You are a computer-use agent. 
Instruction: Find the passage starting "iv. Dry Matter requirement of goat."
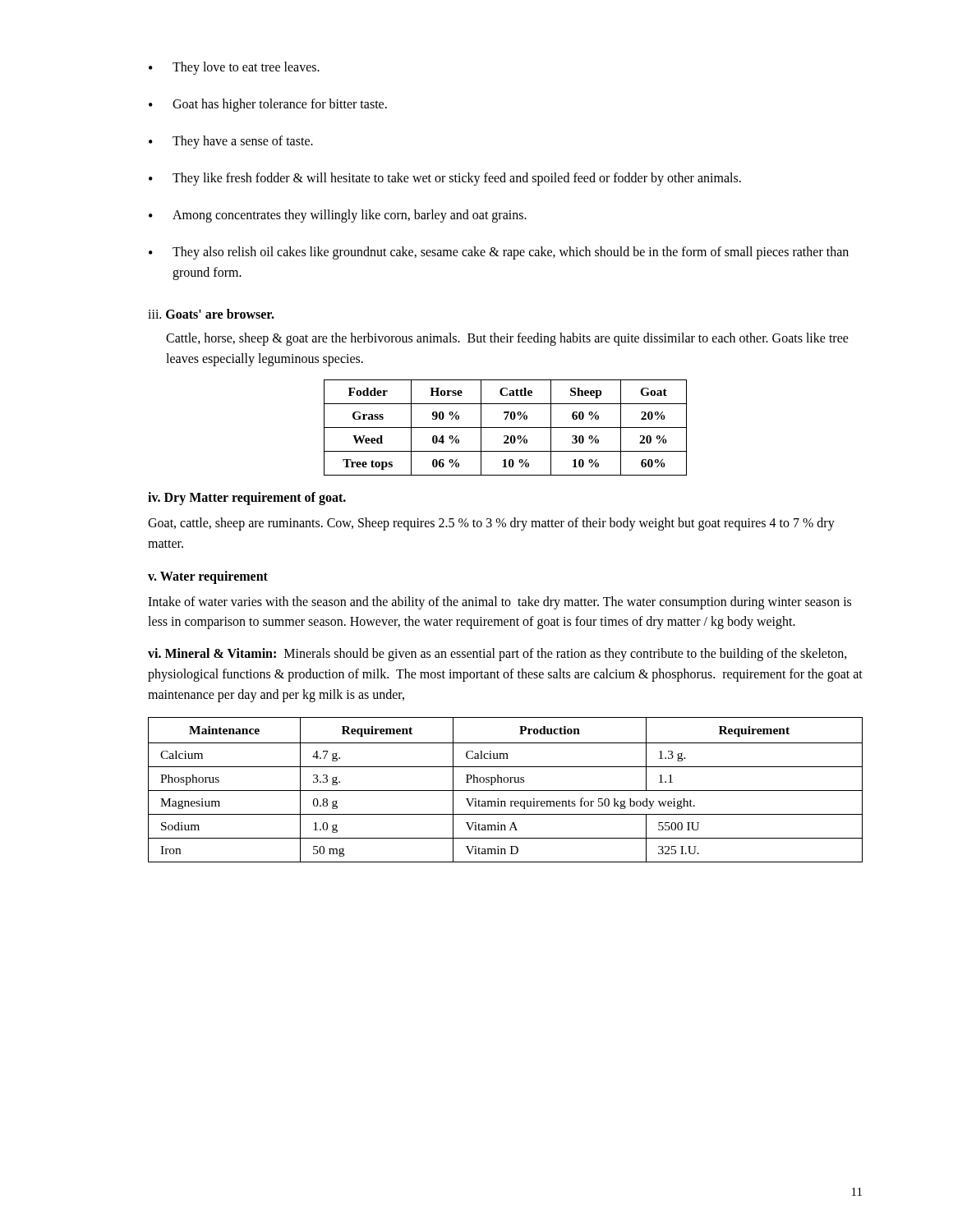pos(247,497)
